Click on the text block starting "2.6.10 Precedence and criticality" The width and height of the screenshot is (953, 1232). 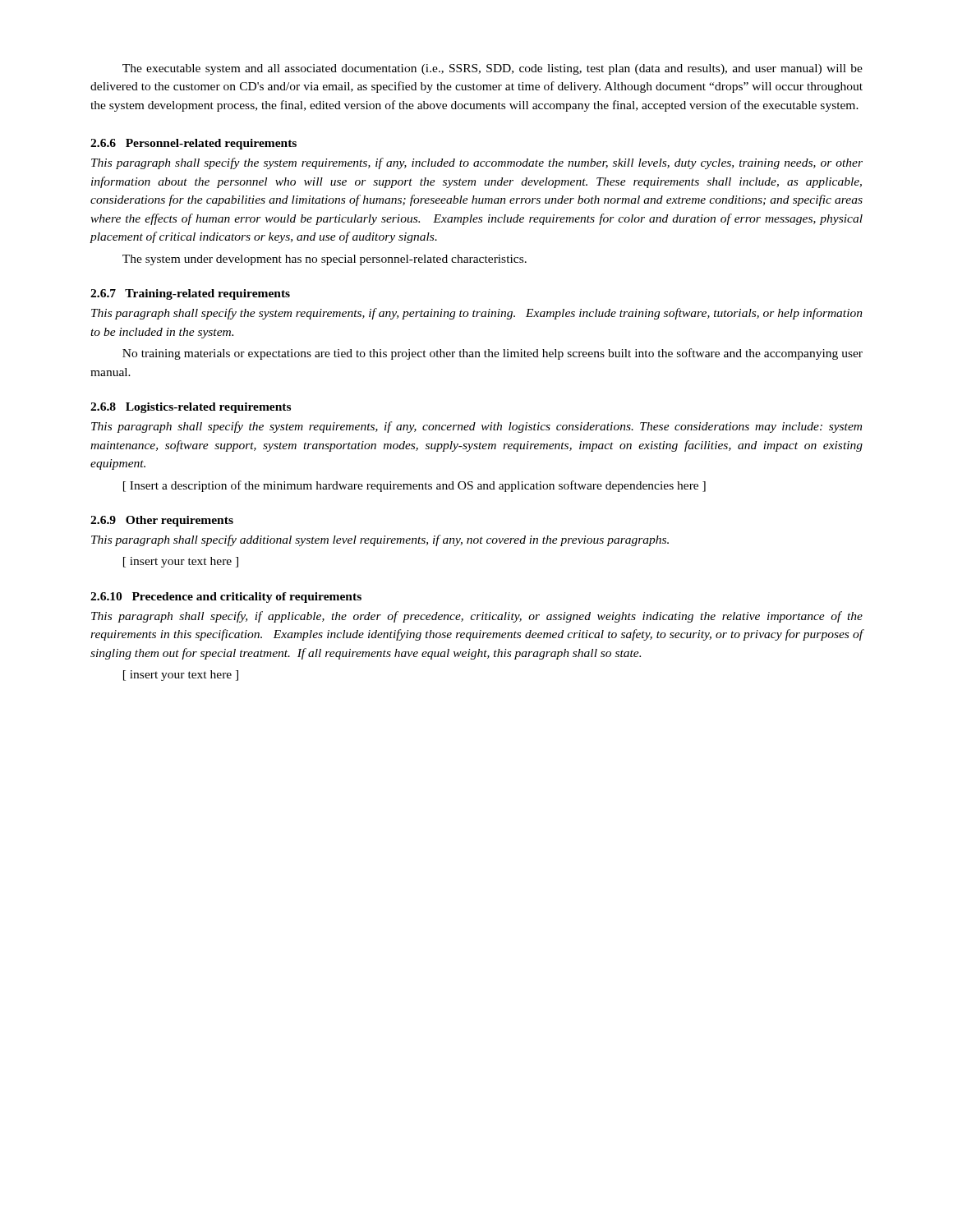pyautogui.click(x=226, y=596)
